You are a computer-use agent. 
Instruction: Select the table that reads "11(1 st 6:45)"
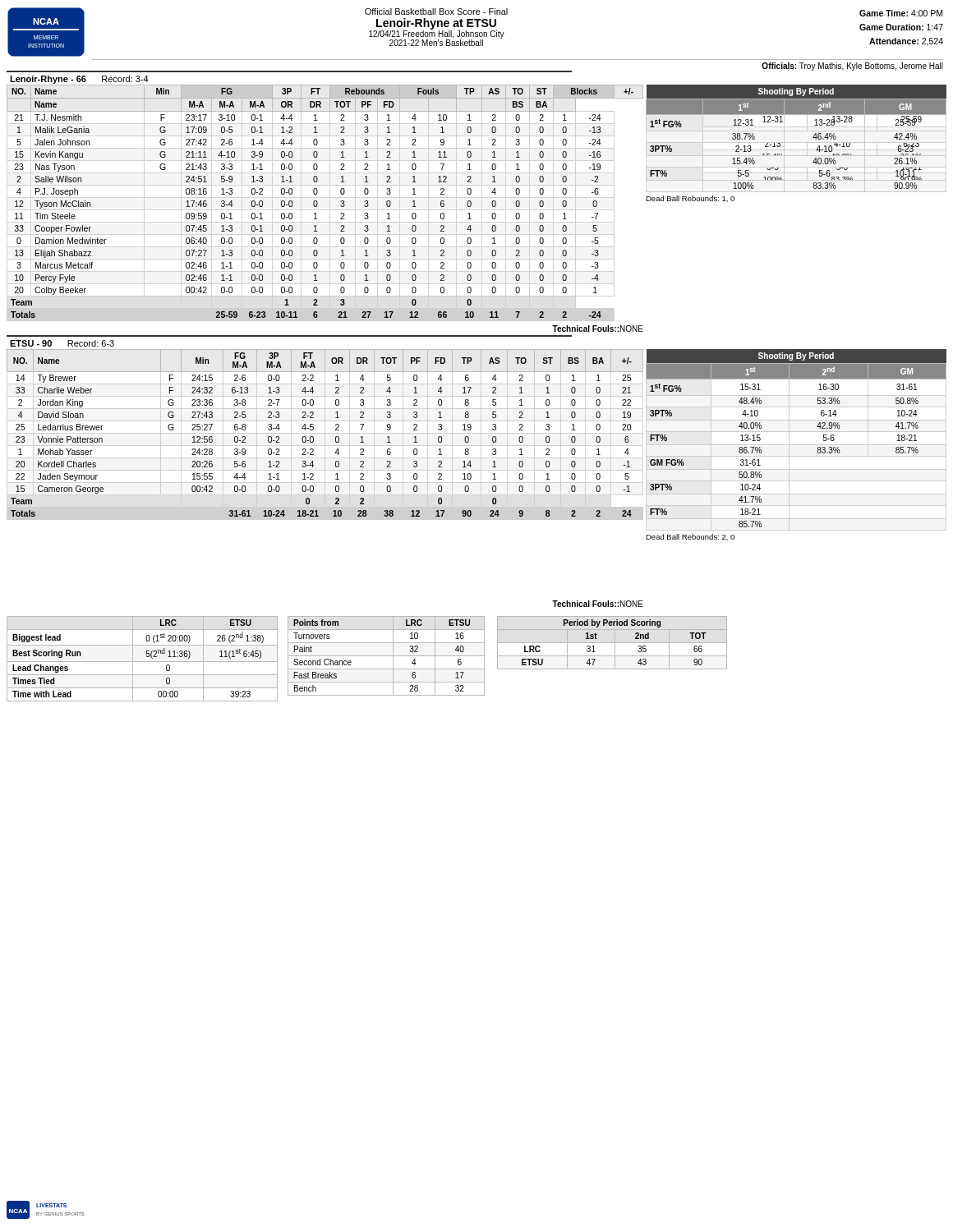(142, 659)
